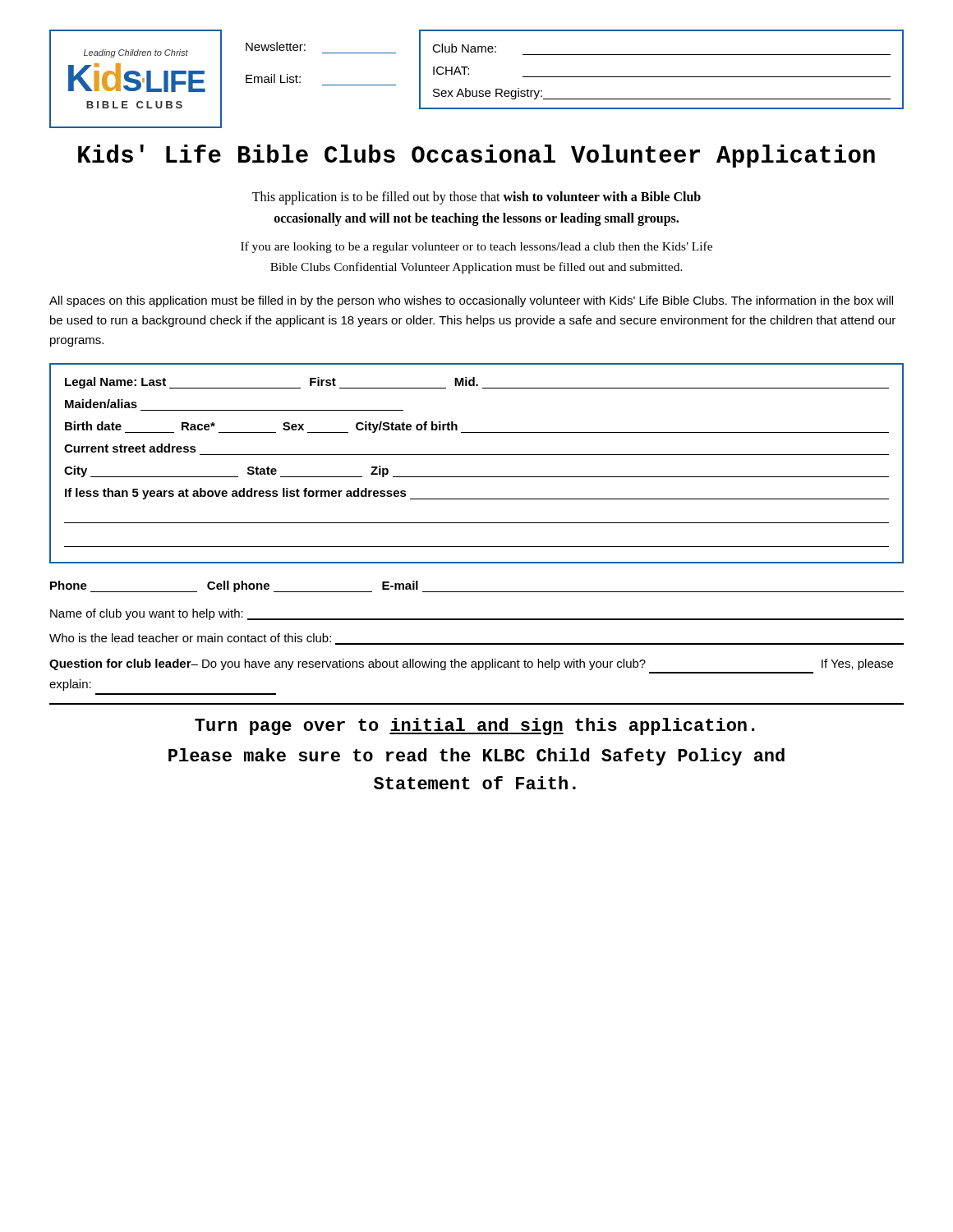Select the text block that reads "Question for club leader– Do you have"
This screenshot has height=1232, width=953.
(x=472, y=675)
